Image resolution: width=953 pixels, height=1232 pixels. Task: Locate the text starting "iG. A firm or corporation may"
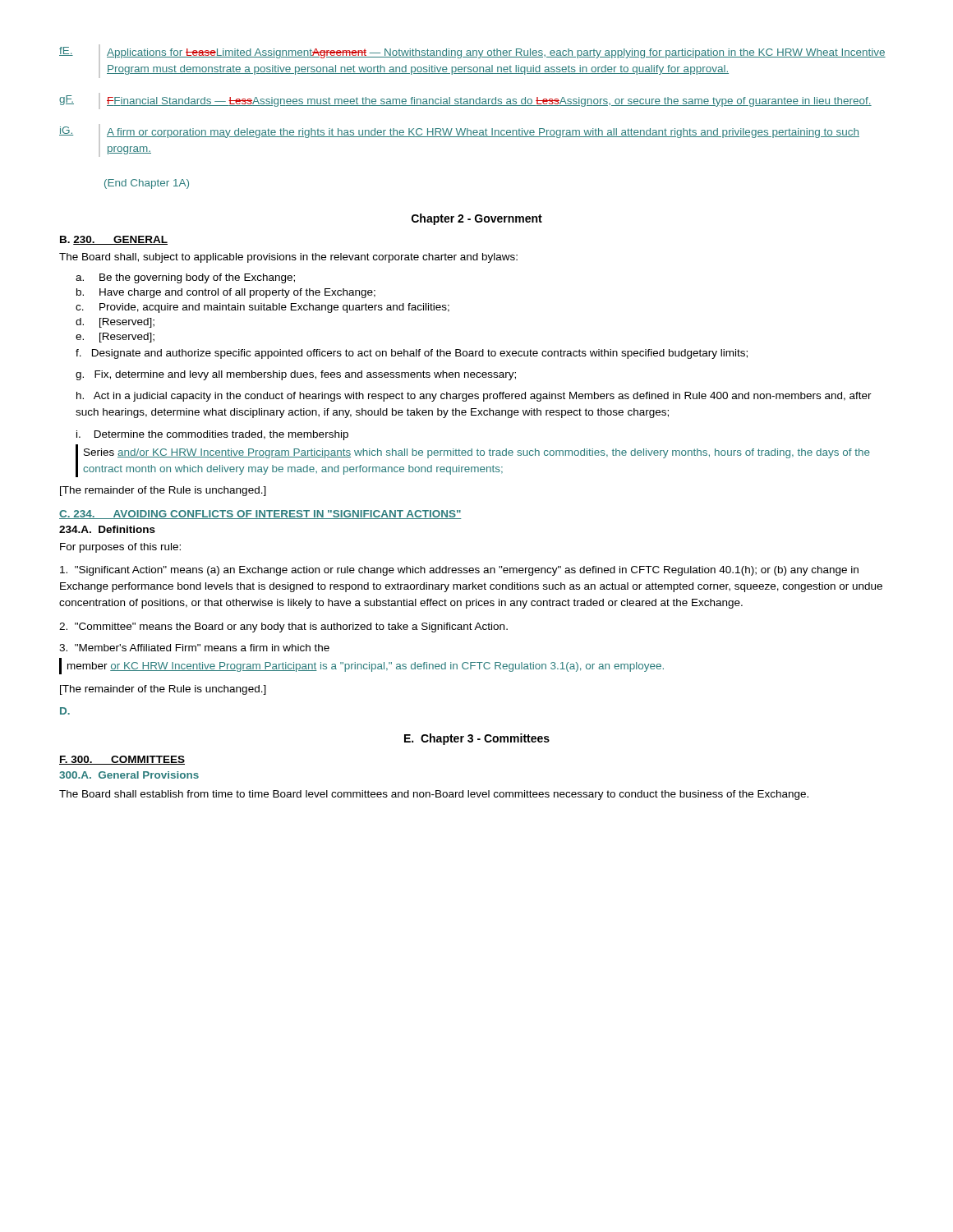coord(476,140)
